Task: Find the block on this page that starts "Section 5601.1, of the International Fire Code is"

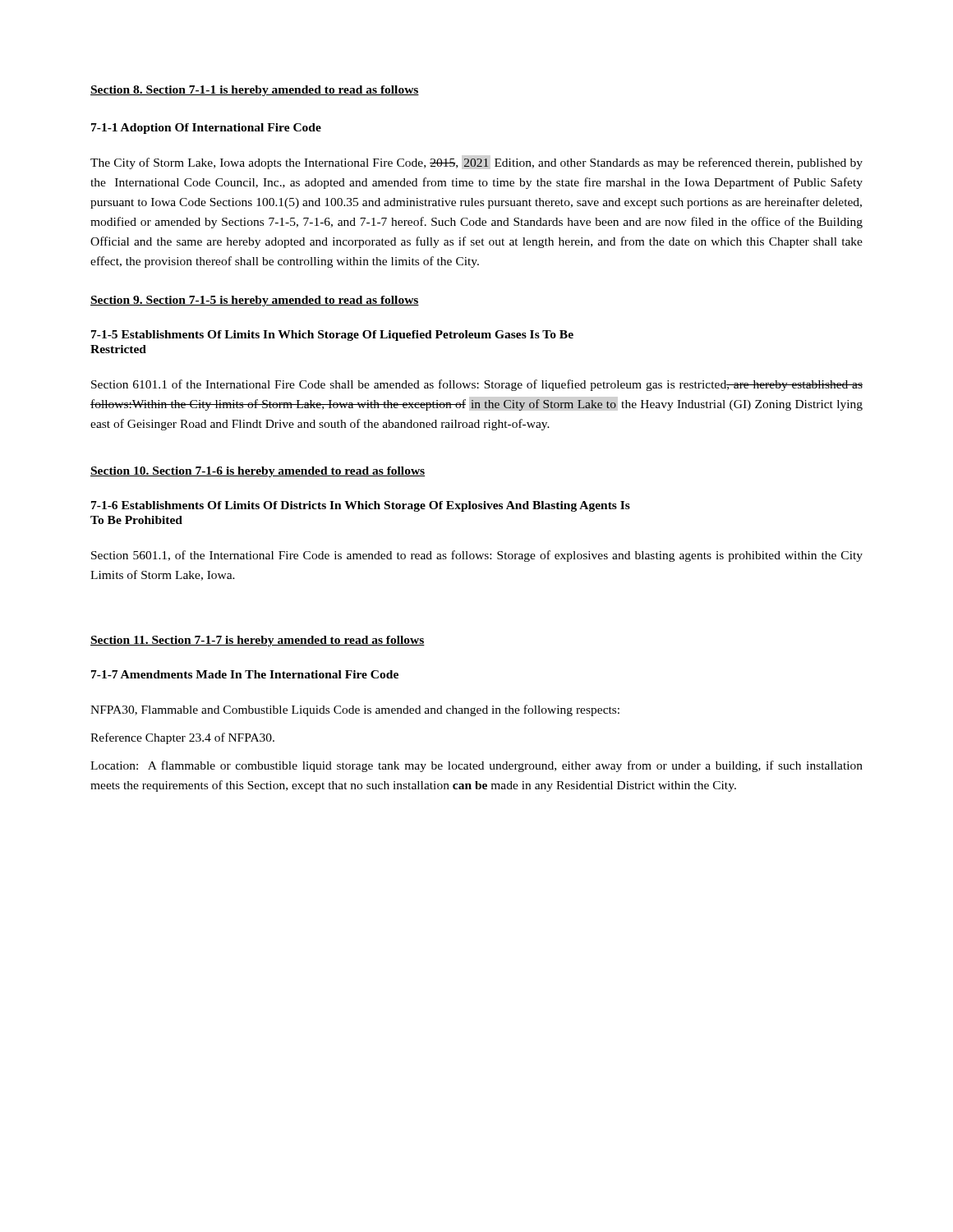Action: 476,565
